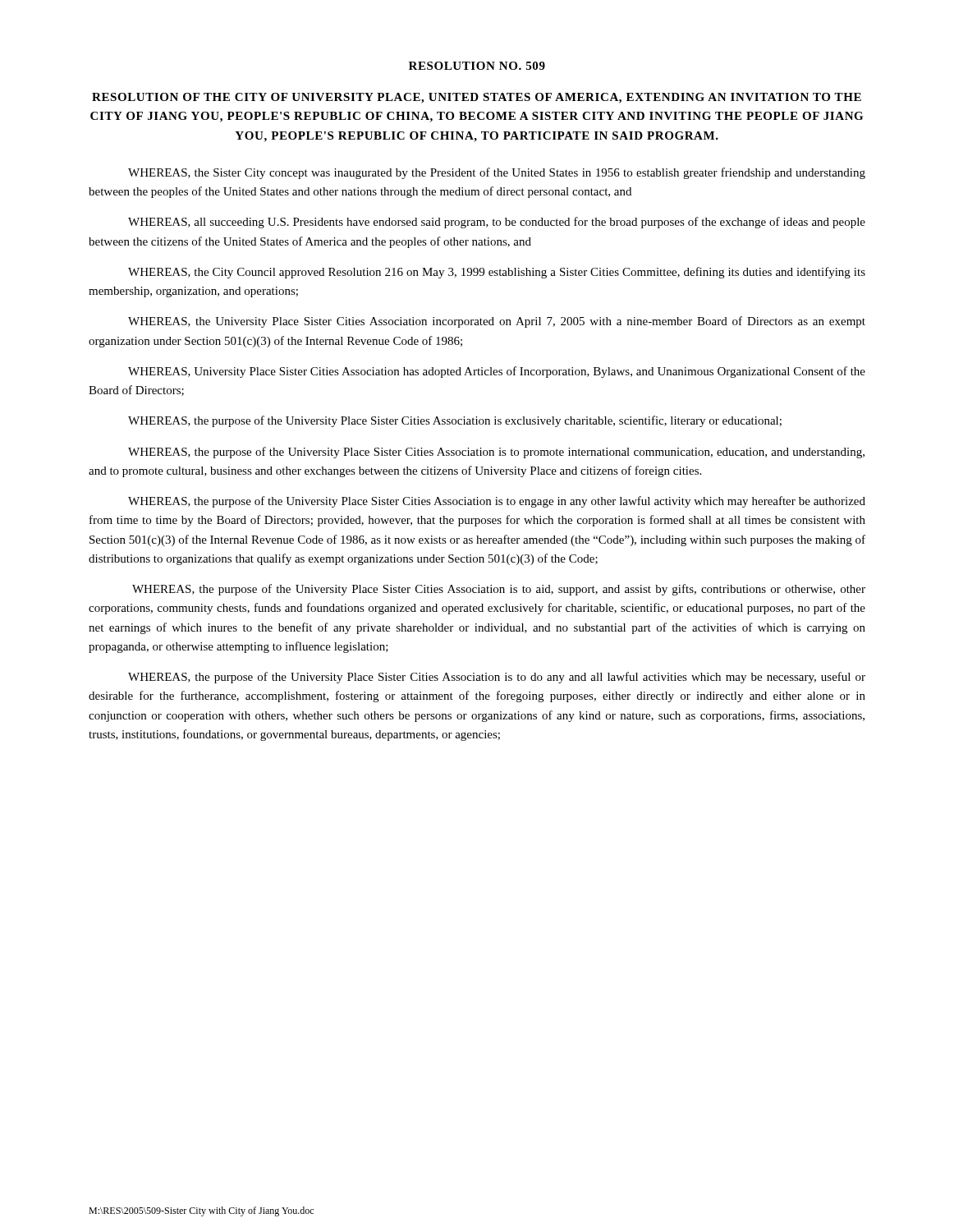Locate the text block that reads "WHEREAS, all succeeding U.S. Presidents have"
The width and height of the screenshot is (954, 1232).
coord(477,231)
